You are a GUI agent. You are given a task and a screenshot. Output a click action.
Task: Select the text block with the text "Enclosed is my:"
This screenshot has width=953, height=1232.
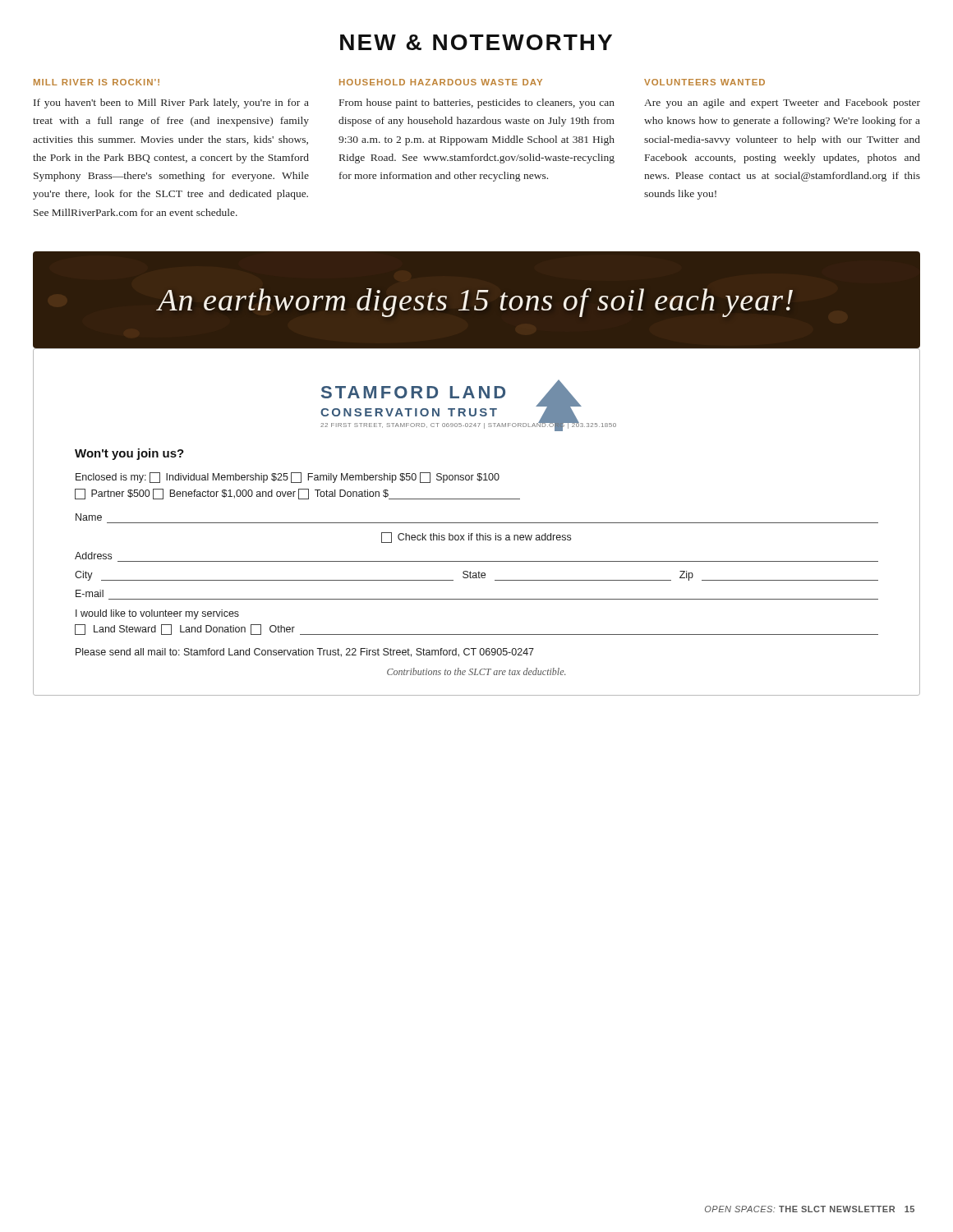[287, 477]
